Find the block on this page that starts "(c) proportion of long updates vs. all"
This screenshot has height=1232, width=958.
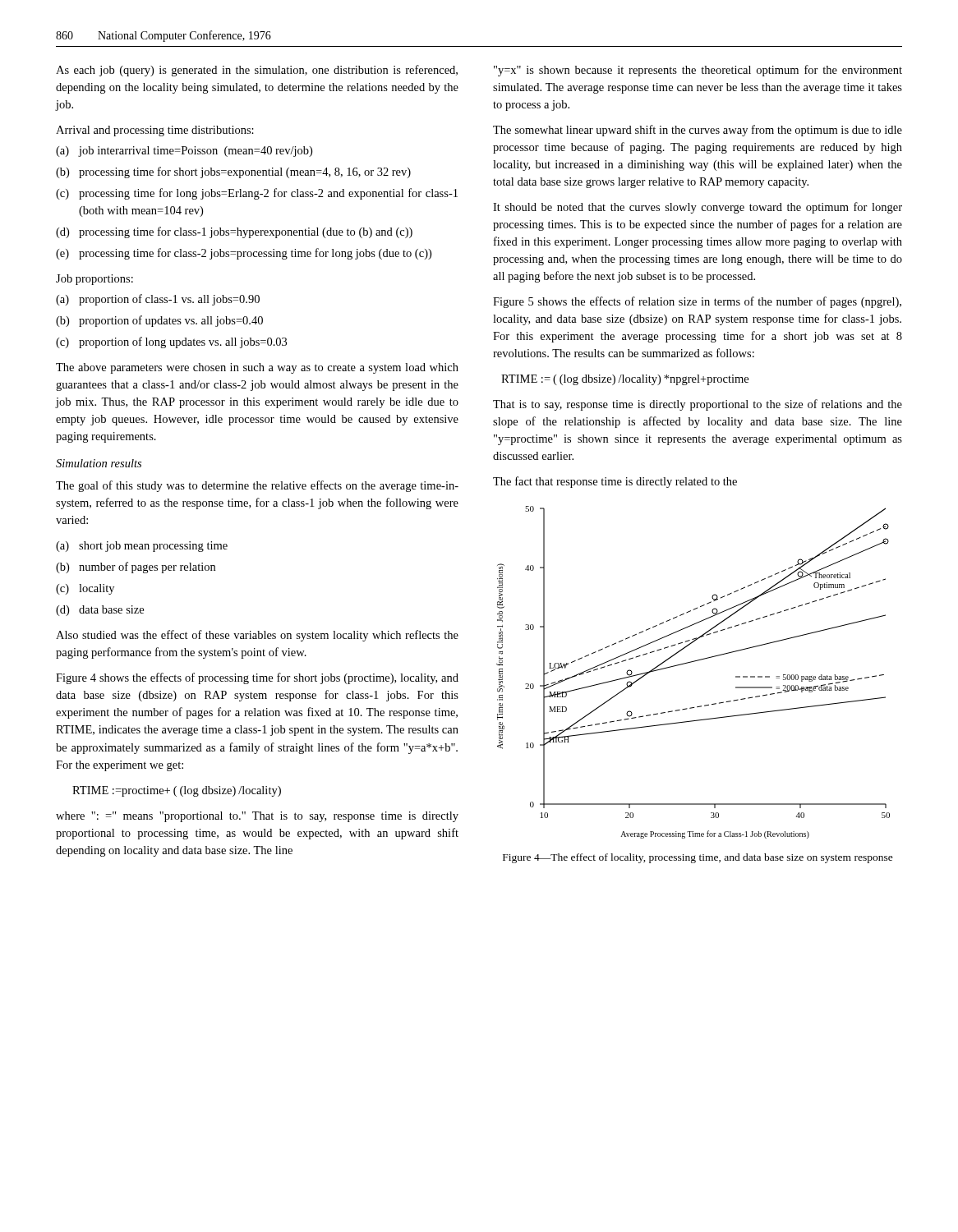[257, 342]
